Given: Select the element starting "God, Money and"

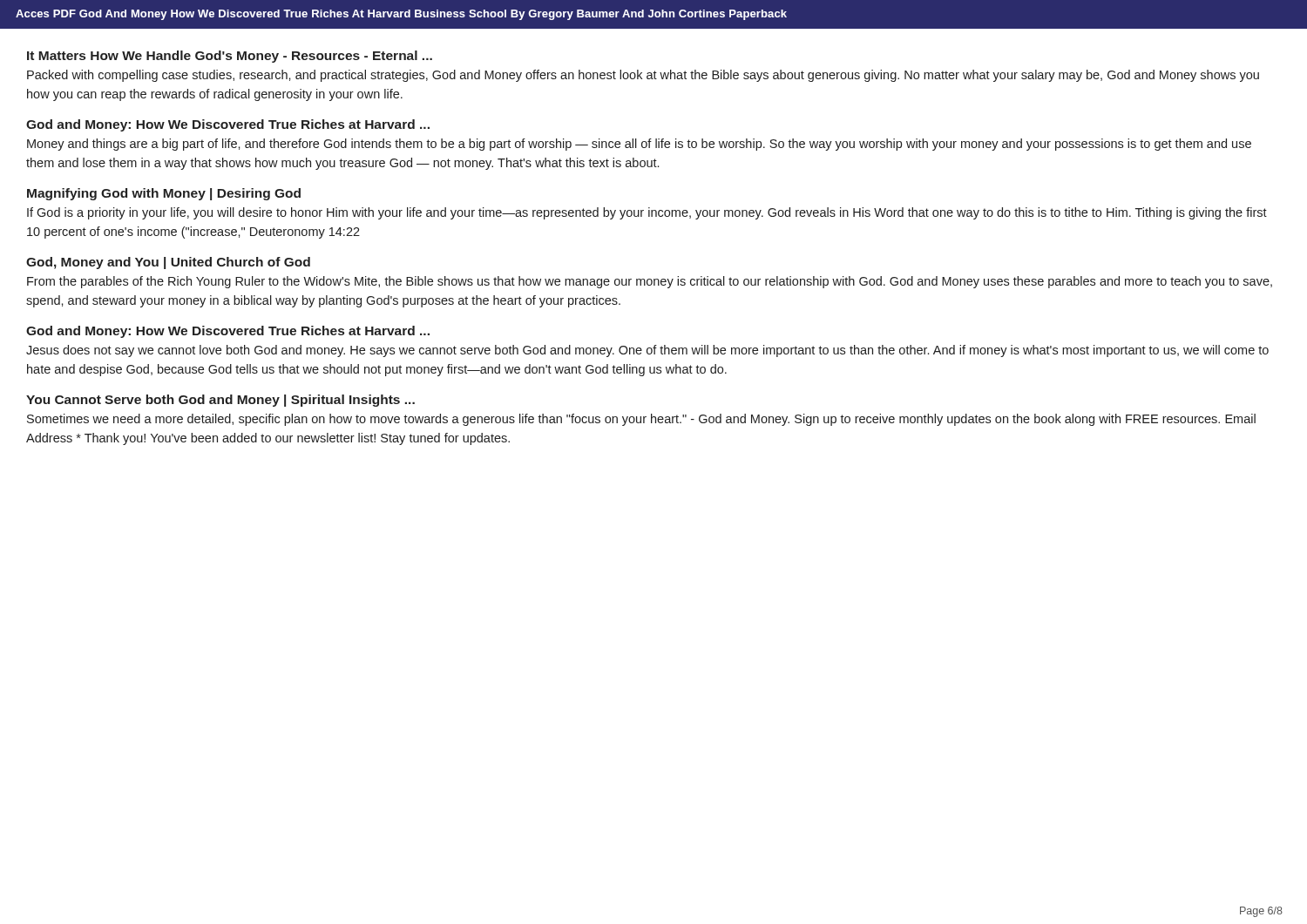Looking at the screenshot, I should pos(168,261).
